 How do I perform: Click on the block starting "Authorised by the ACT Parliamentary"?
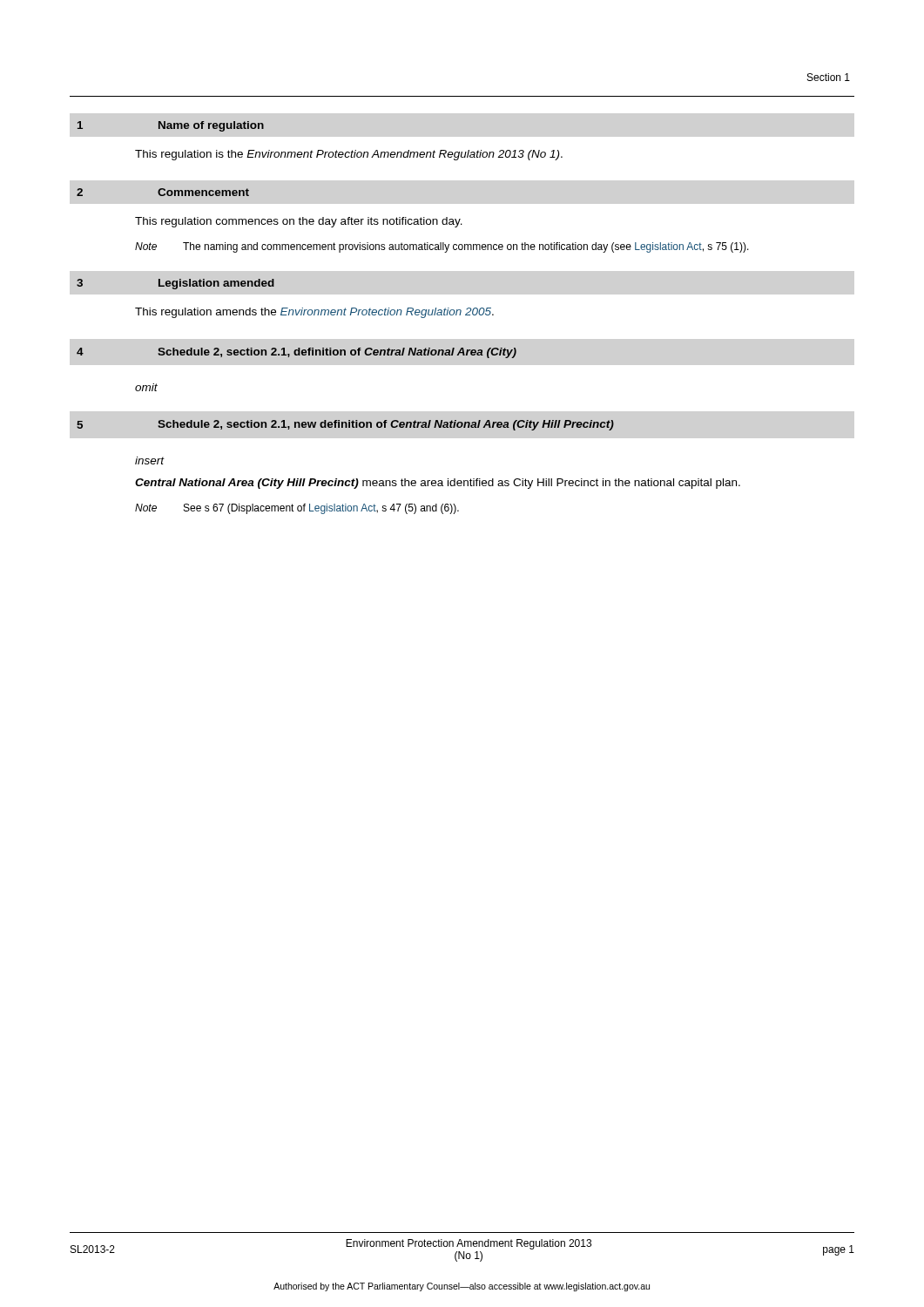(462, 1286)
